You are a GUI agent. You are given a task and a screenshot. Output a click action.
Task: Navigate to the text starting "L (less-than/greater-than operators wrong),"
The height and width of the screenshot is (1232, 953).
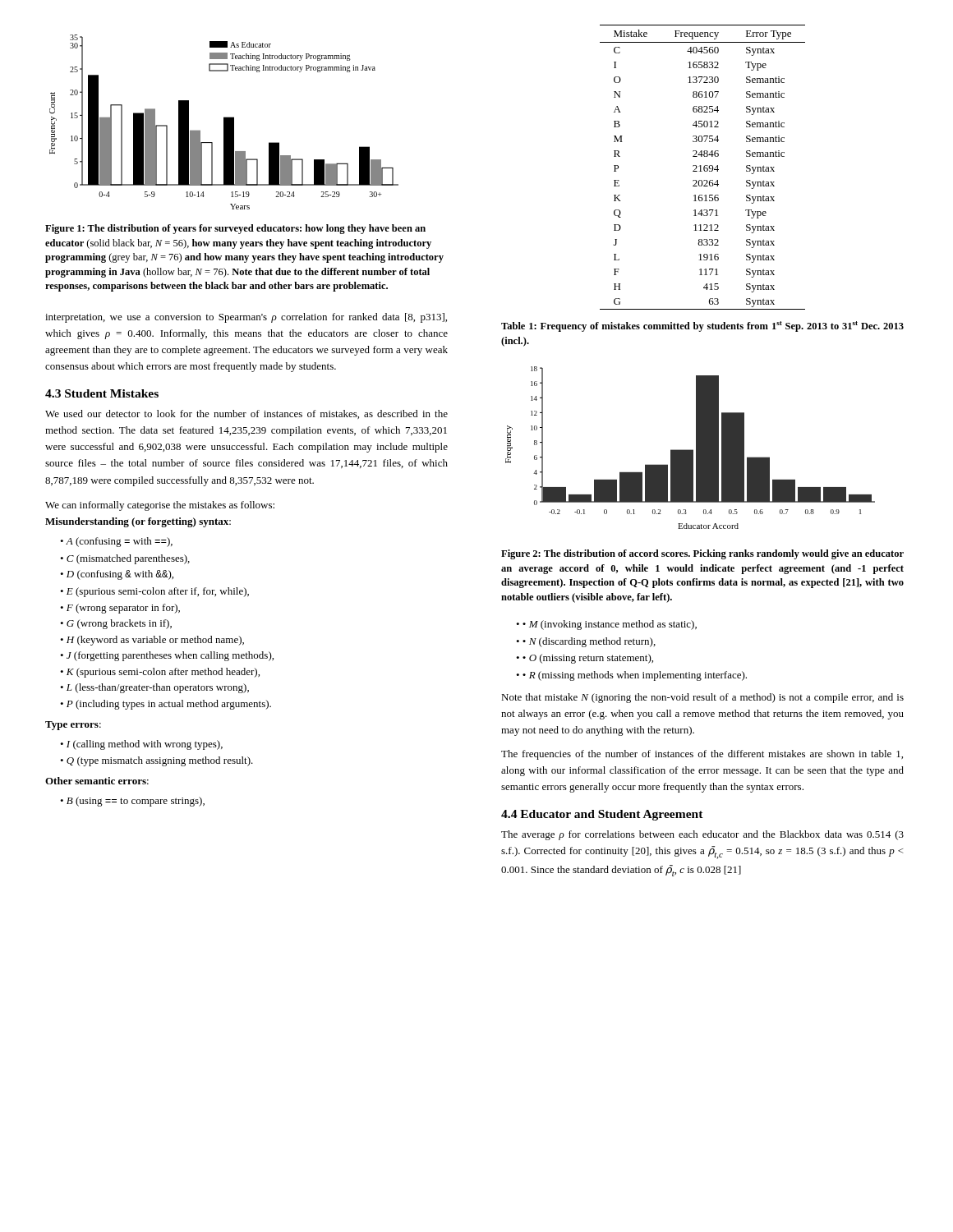click(x=158, y=687)
